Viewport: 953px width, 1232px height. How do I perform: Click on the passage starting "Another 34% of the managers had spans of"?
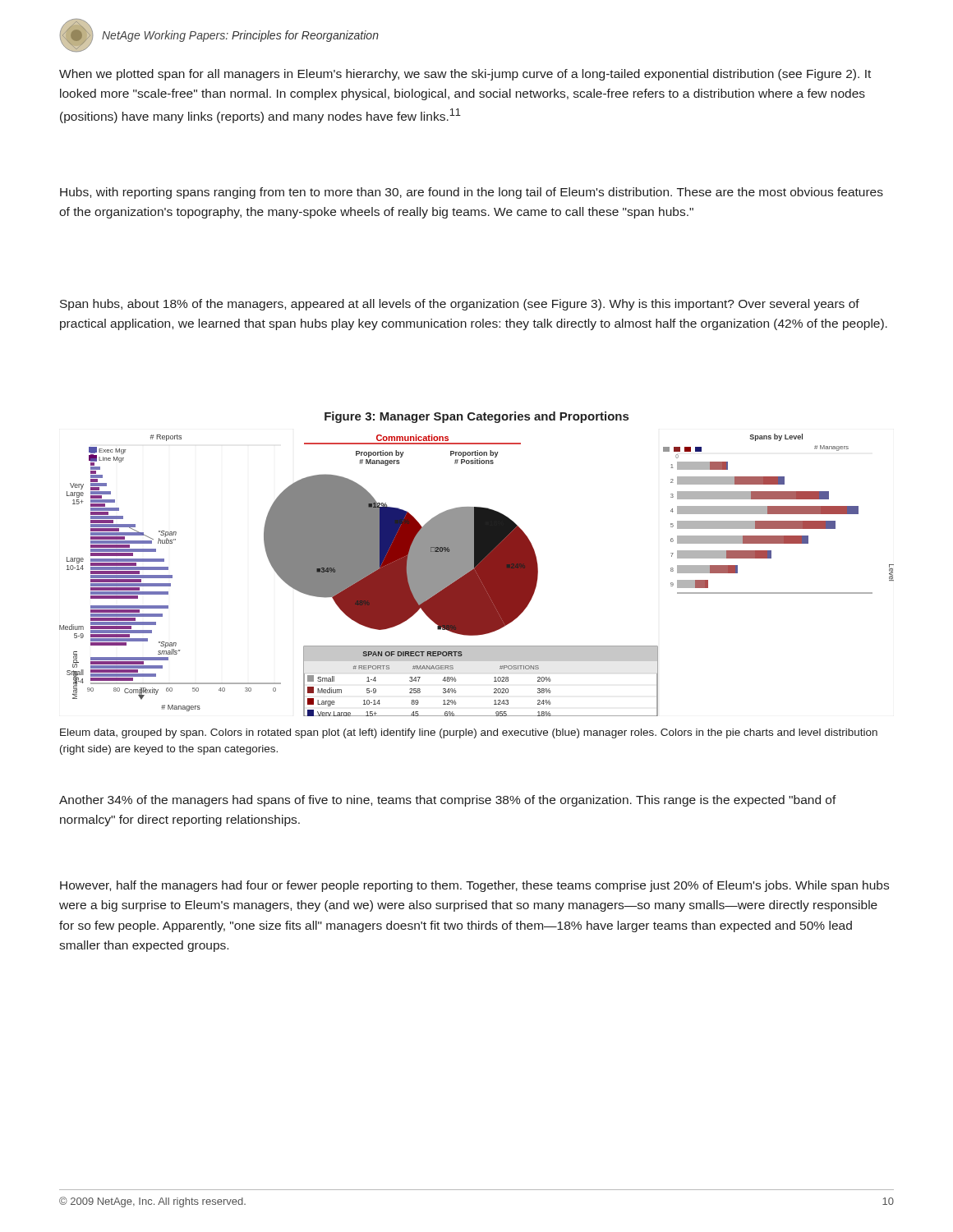447,810
